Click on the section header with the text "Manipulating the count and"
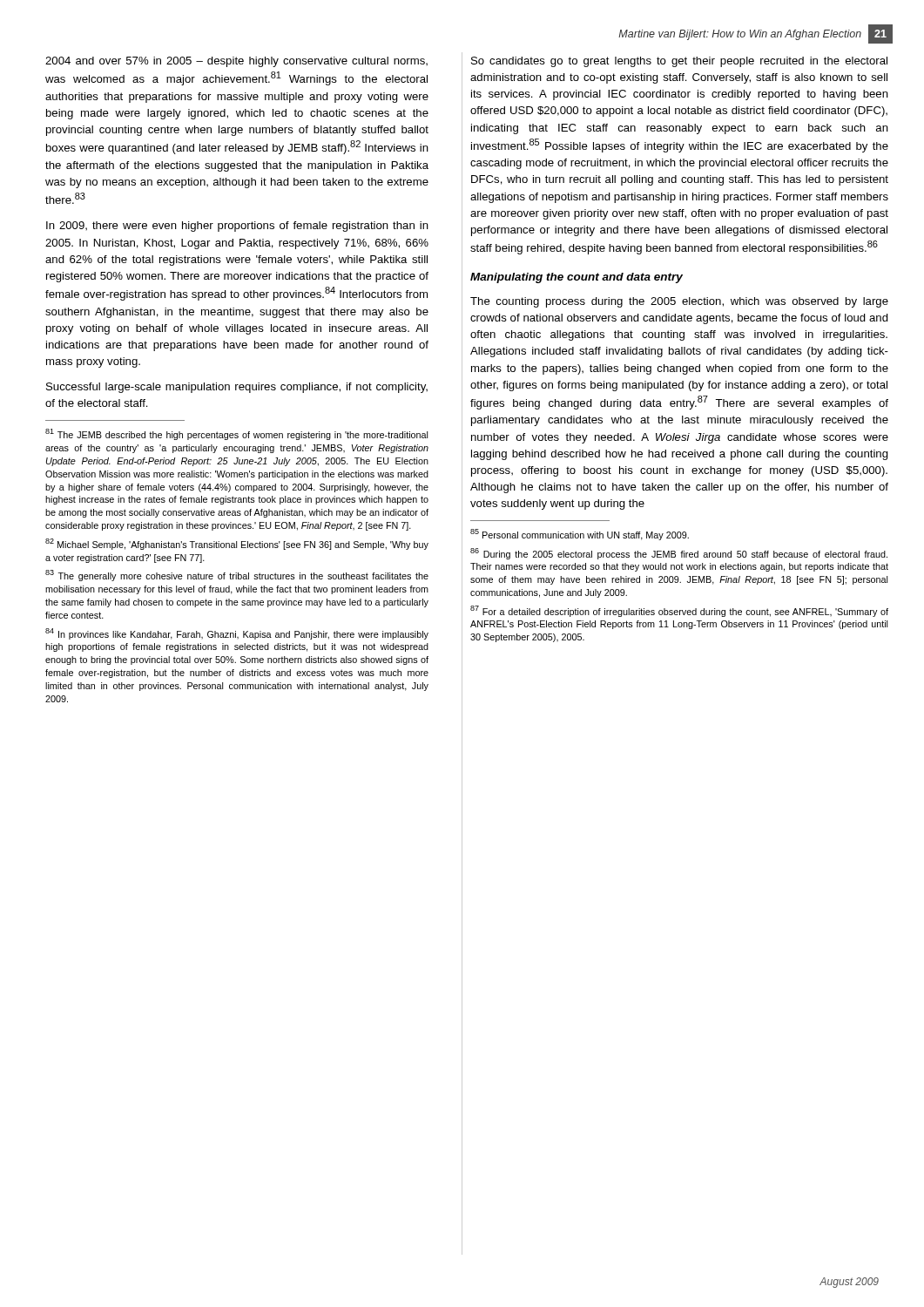 point(576,277)
